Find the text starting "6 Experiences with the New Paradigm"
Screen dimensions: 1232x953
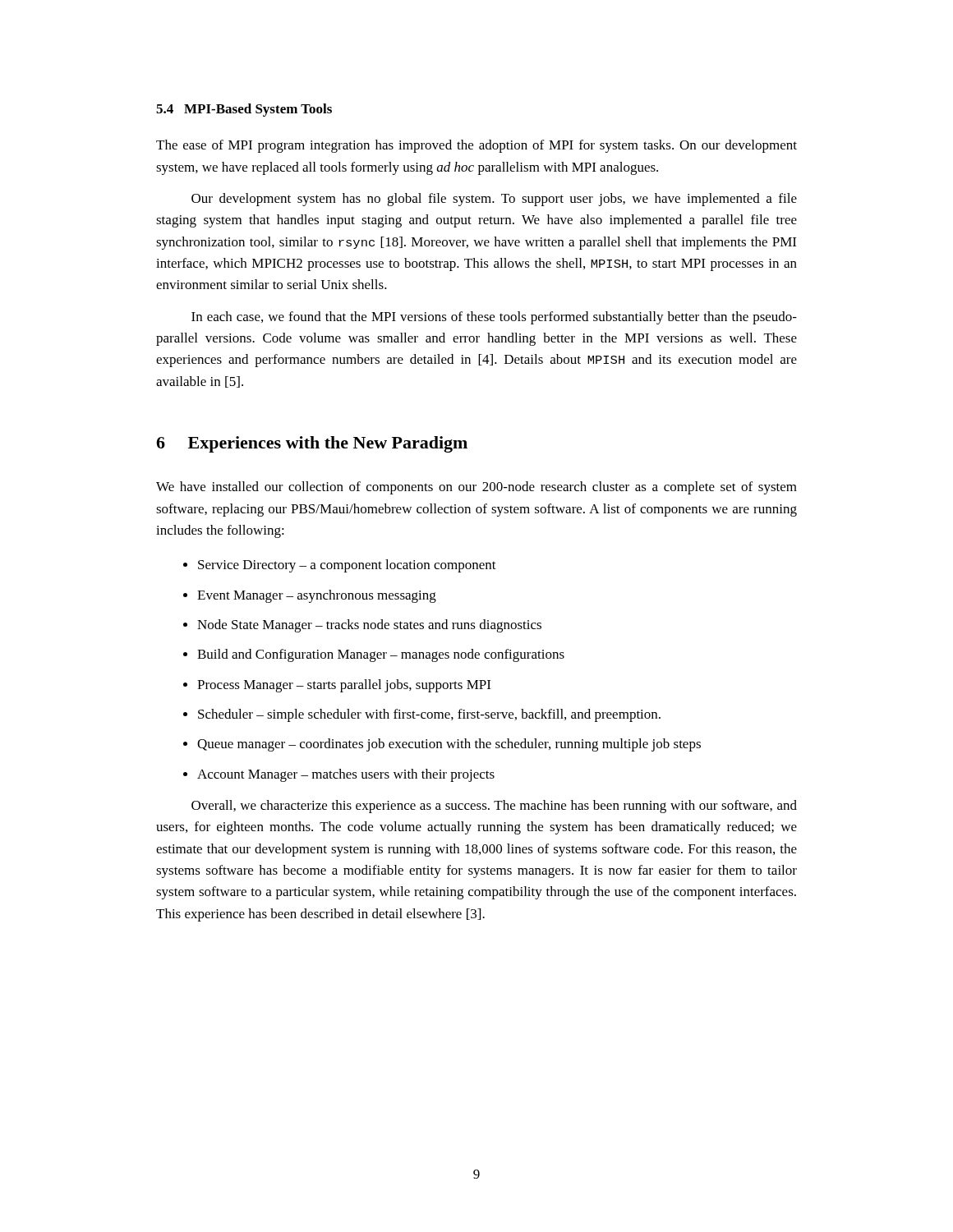pos(312,443)
